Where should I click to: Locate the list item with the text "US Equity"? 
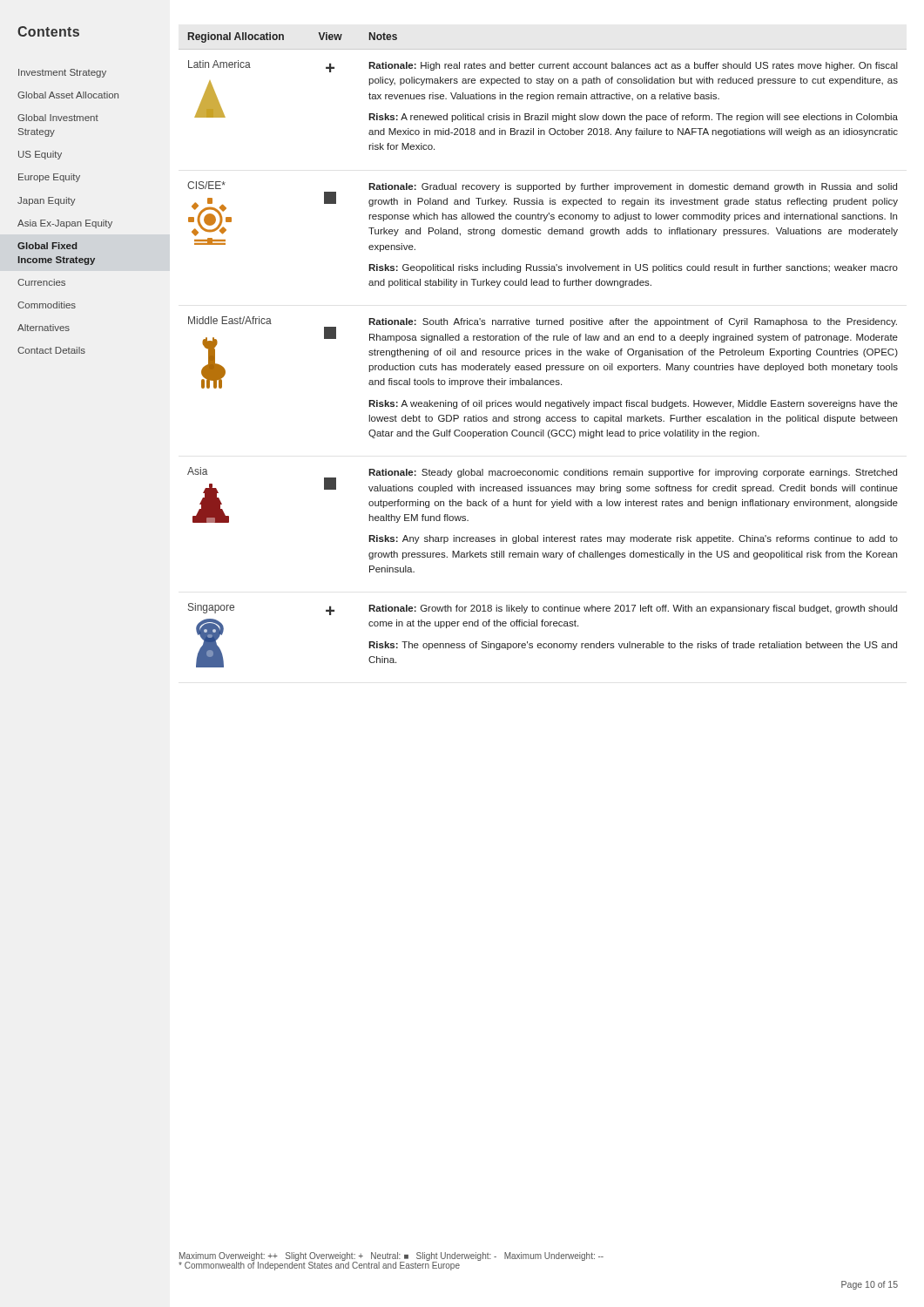click(x=40, y=154)
